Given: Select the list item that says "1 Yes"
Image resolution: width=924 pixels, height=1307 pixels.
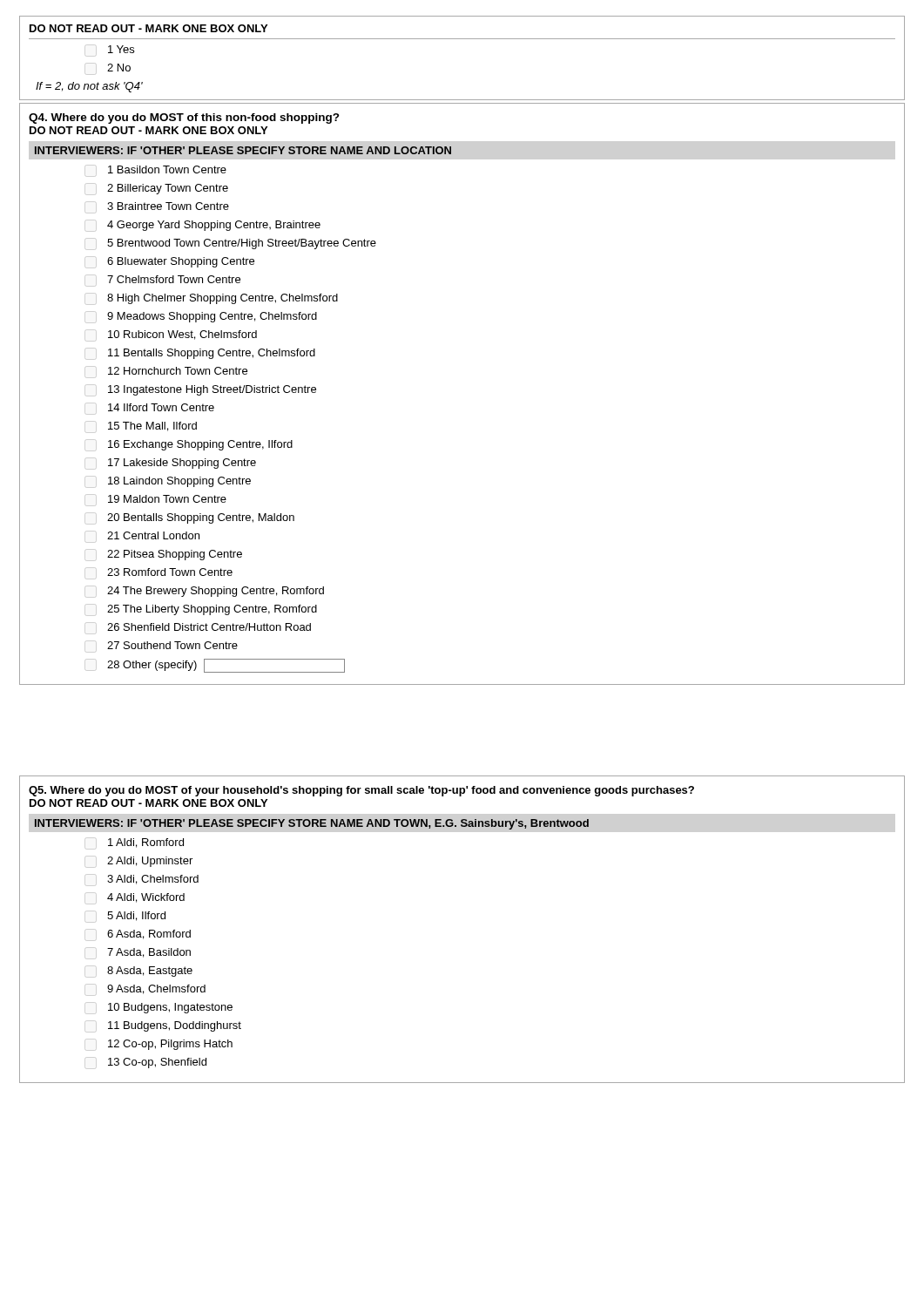Looking at the screenshot, I should [110, 50].
